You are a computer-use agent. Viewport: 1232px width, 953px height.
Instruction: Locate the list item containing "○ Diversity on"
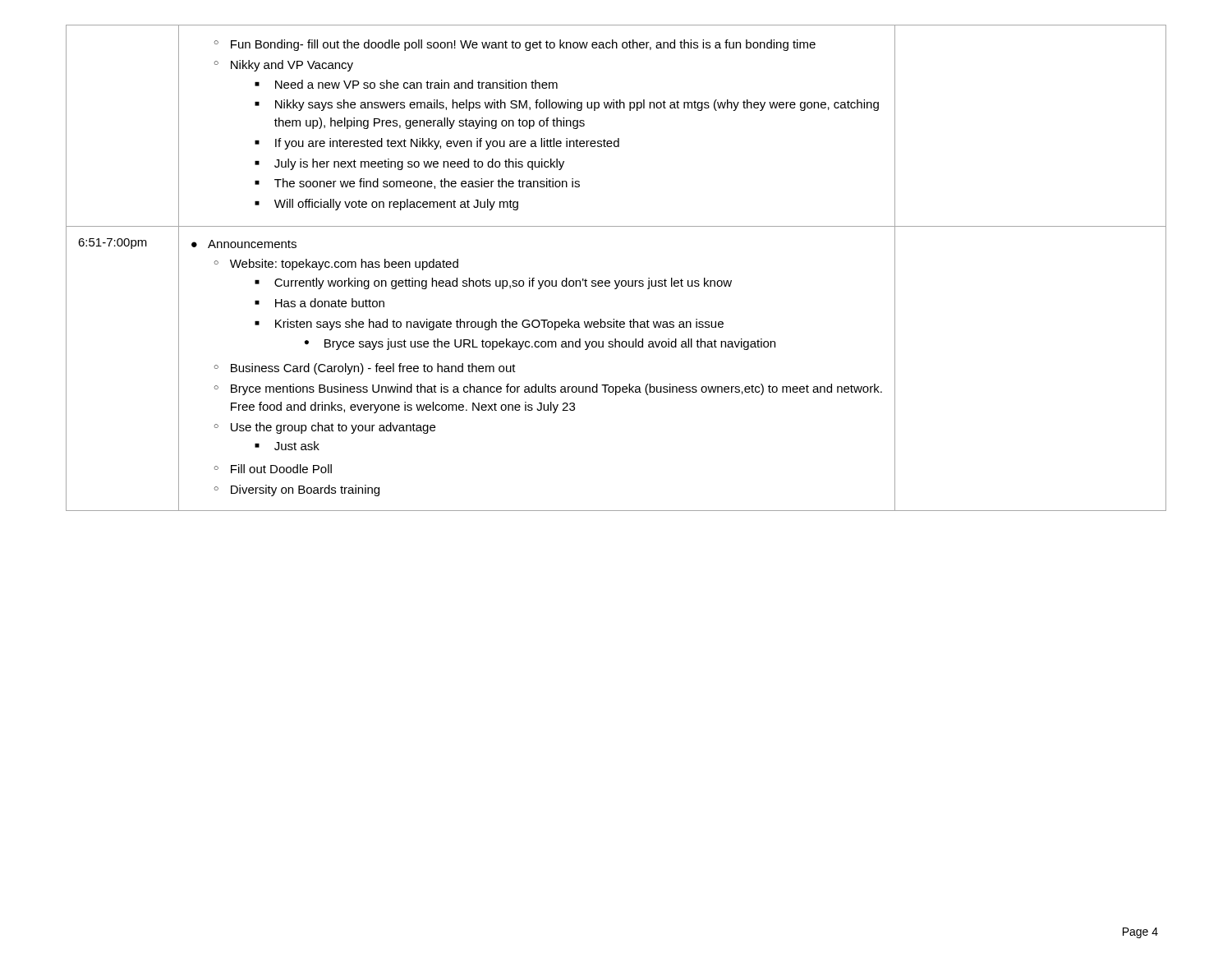tap(297, 490)
